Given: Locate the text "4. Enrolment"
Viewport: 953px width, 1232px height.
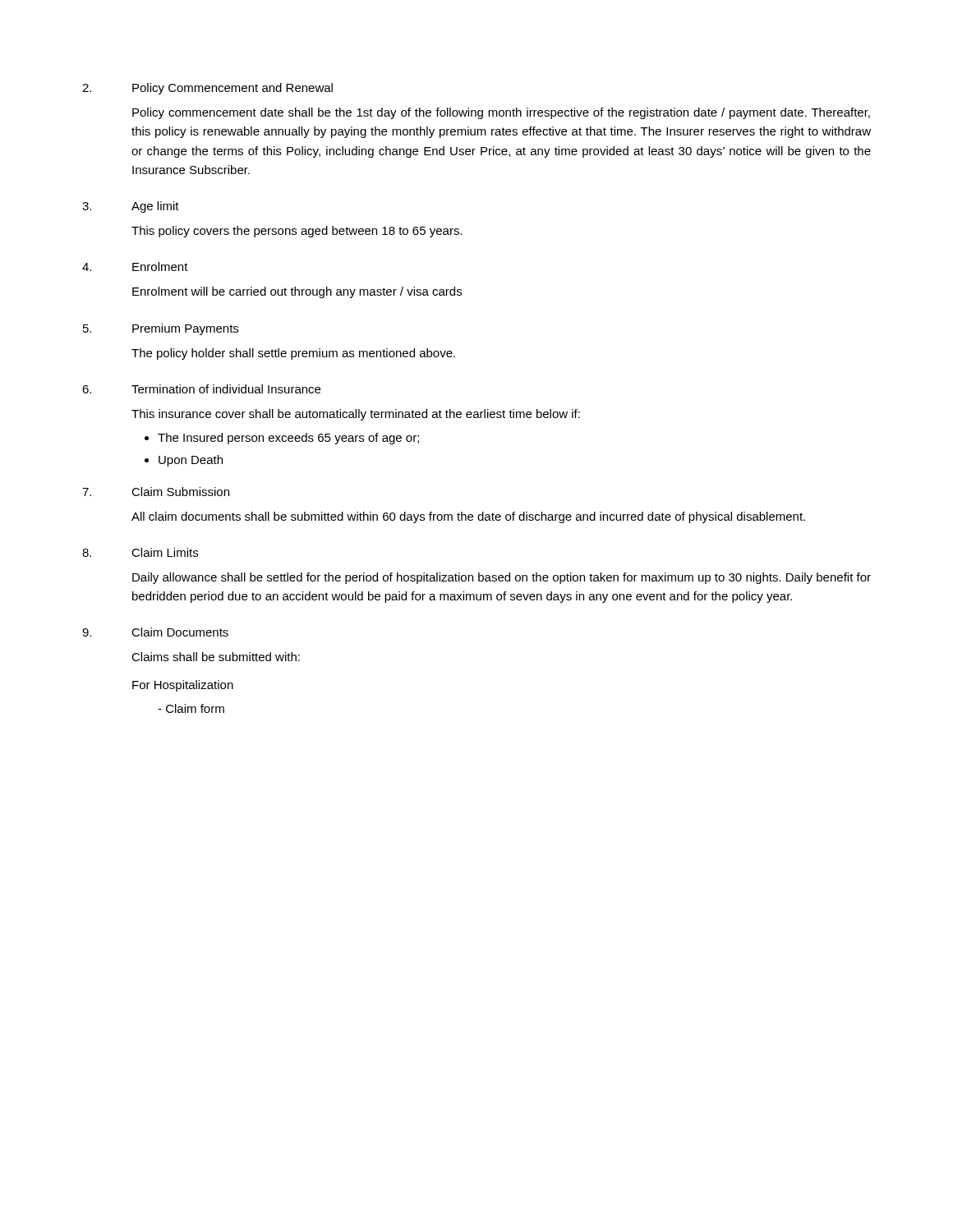Looking at the screenshot, I should point(135,267).
